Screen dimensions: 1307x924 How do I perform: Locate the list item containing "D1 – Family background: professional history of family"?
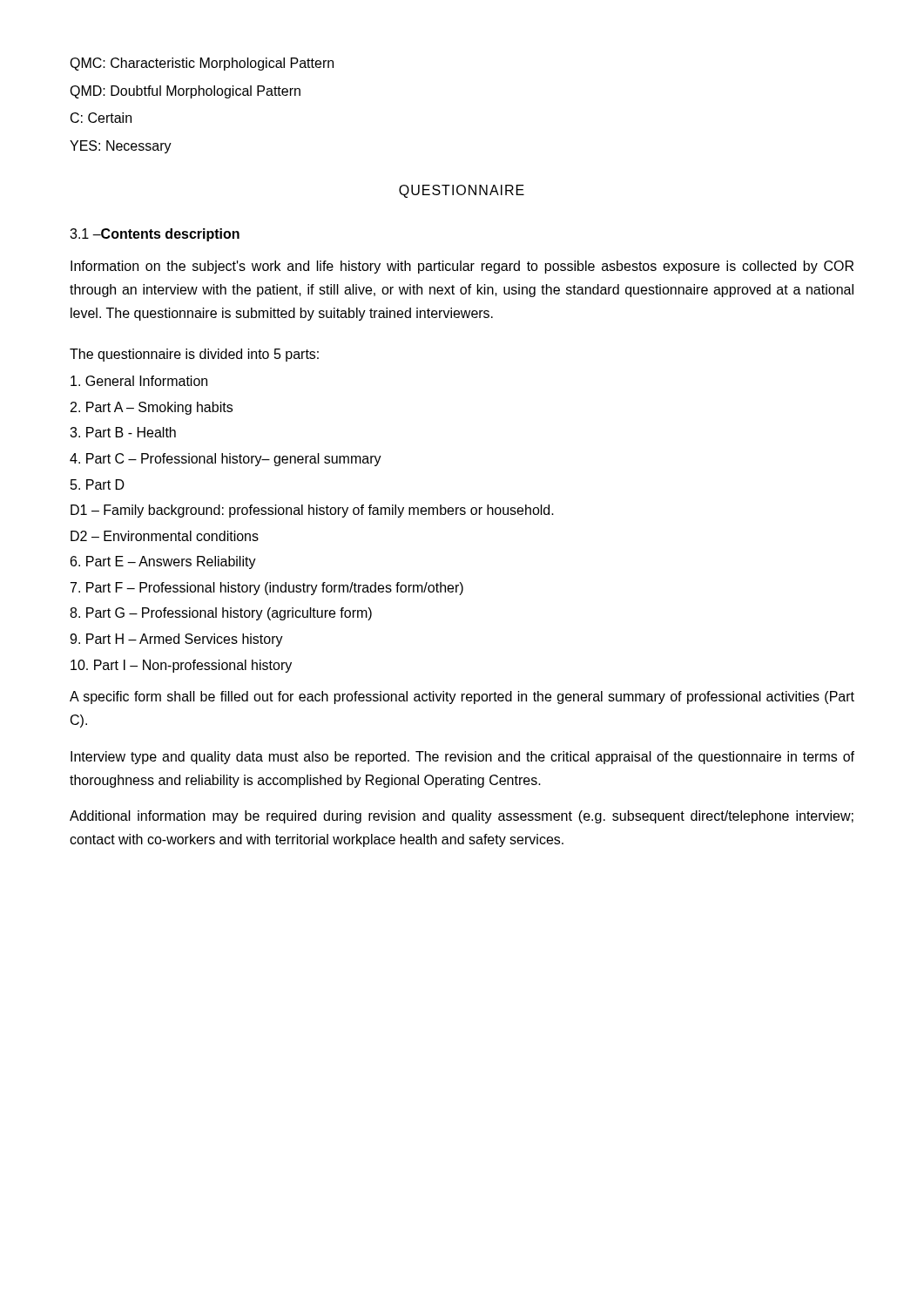(x=312, y=510)
